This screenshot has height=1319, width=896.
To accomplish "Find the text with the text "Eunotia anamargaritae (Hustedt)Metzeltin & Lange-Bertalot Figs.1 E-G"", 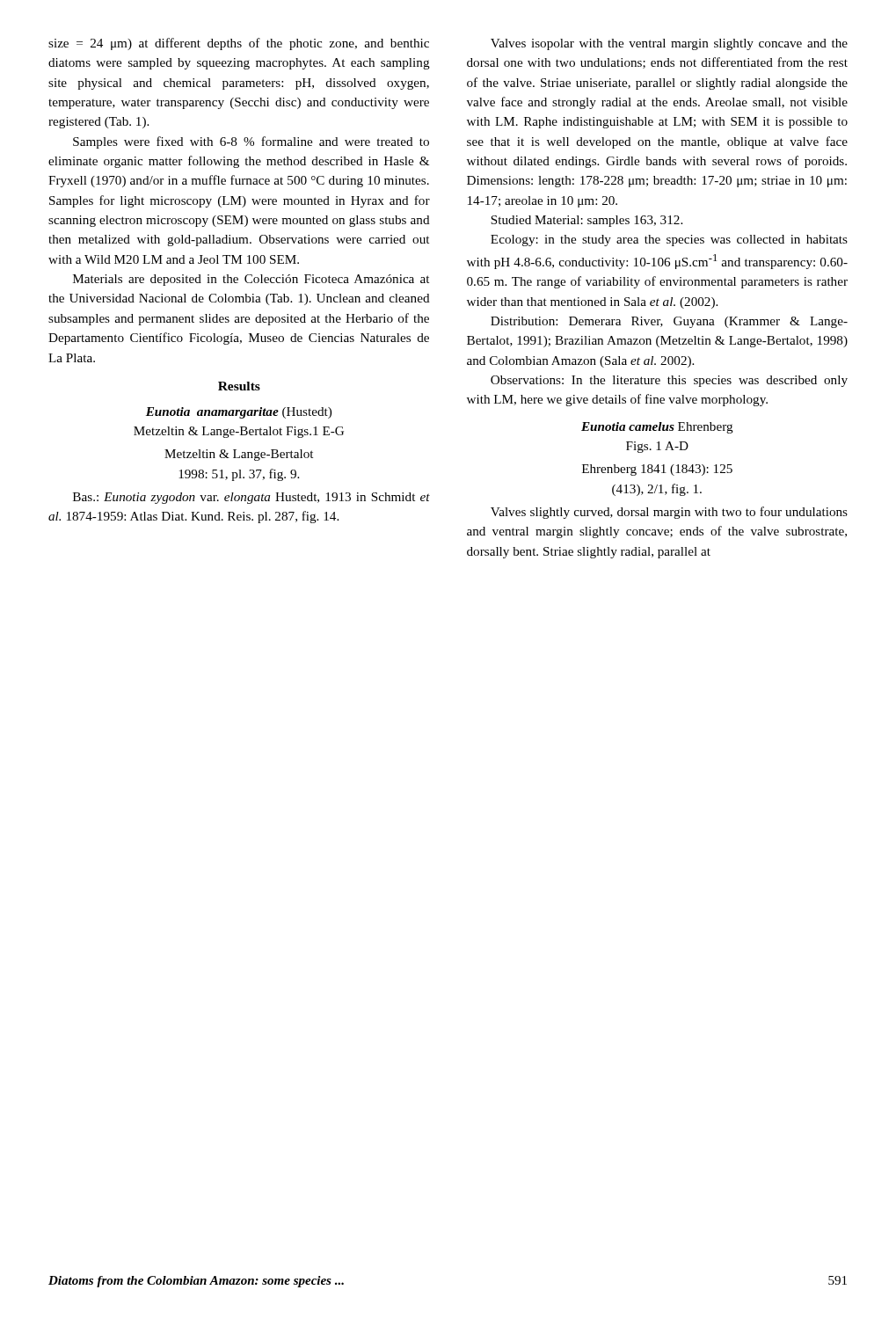I will click(239, 421).
